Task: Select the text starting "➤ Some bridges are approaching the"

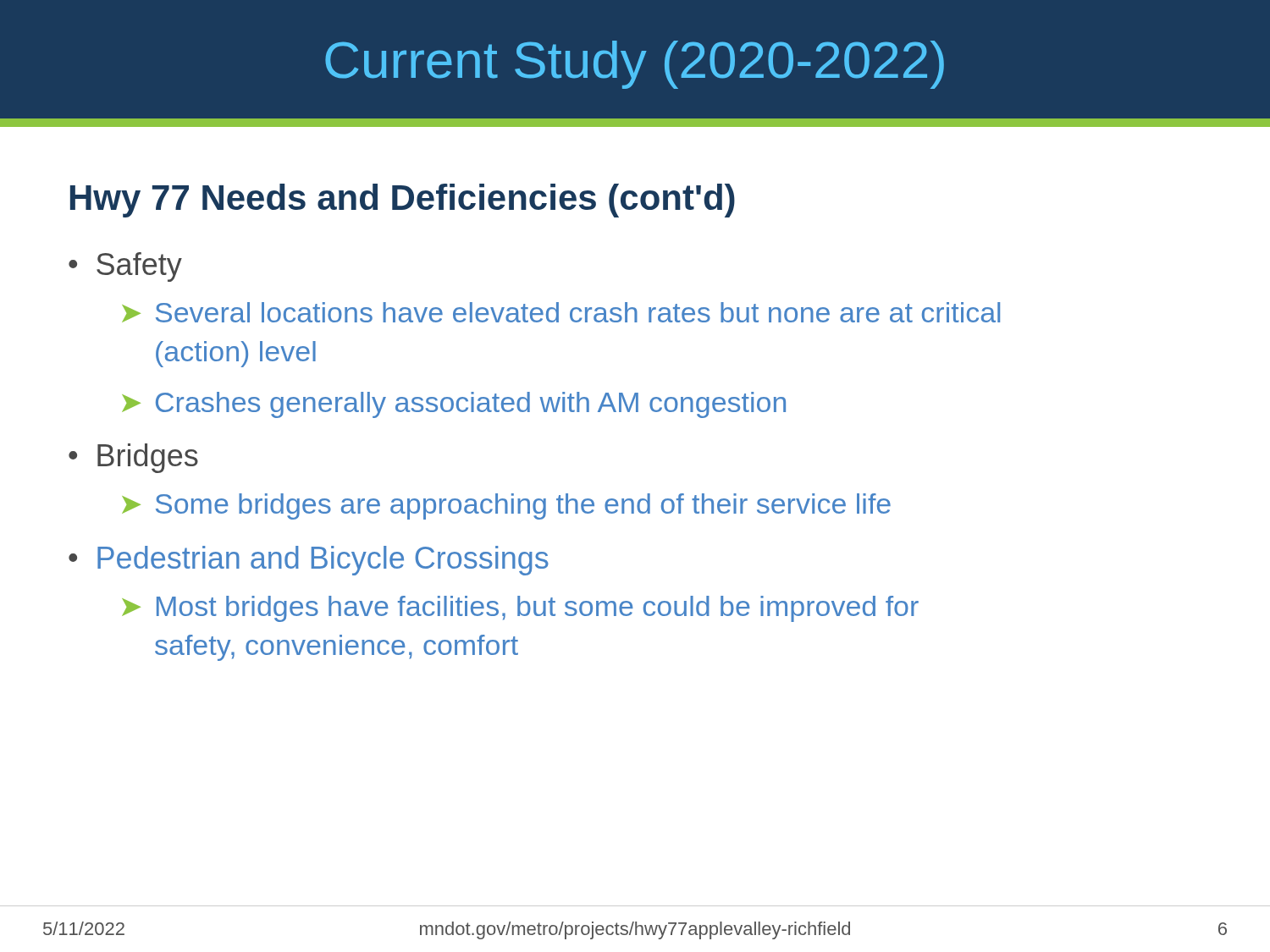Action: 505,505
